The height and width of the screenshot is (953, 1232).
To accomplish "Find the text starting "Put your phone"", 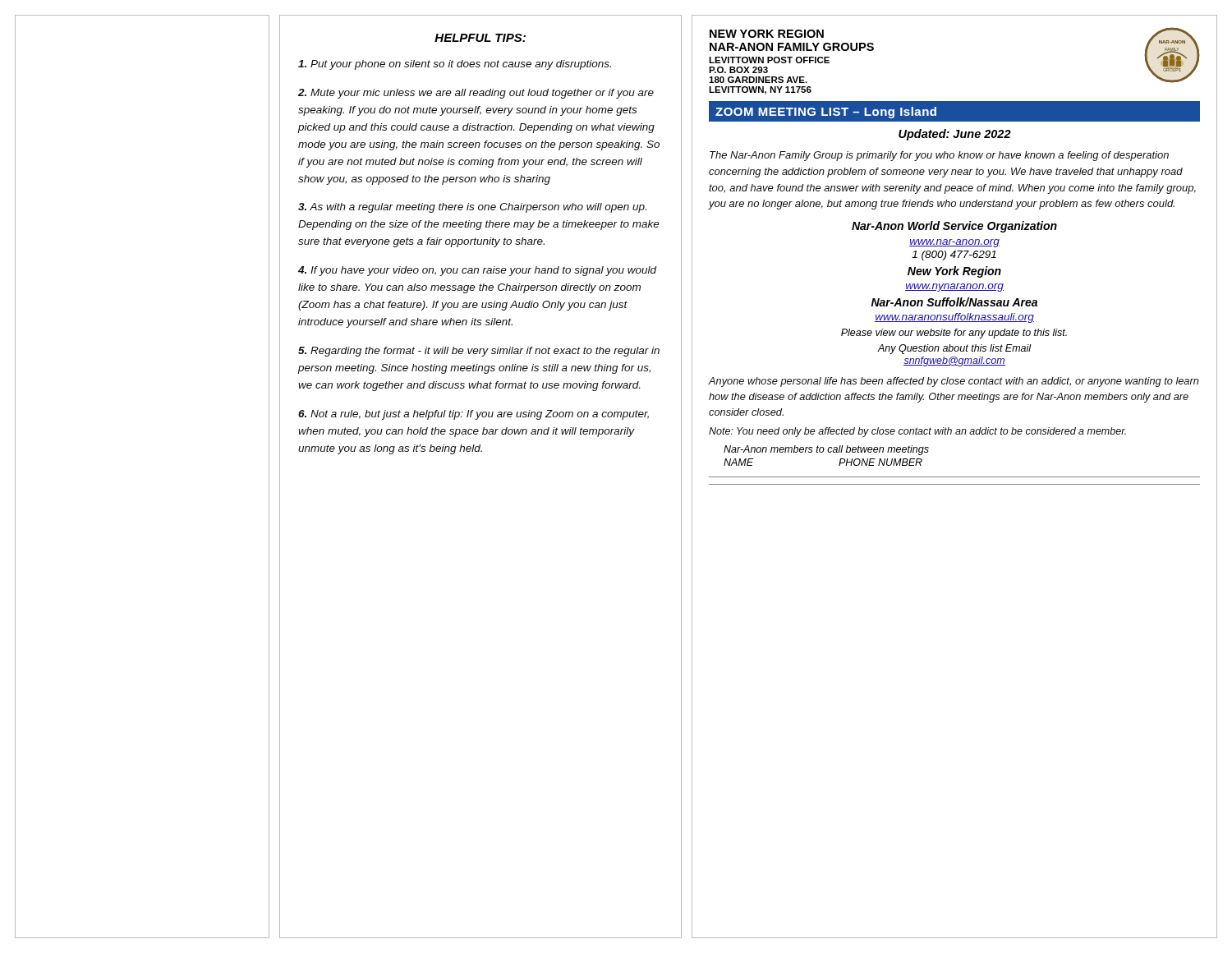I will pos(455,64).
